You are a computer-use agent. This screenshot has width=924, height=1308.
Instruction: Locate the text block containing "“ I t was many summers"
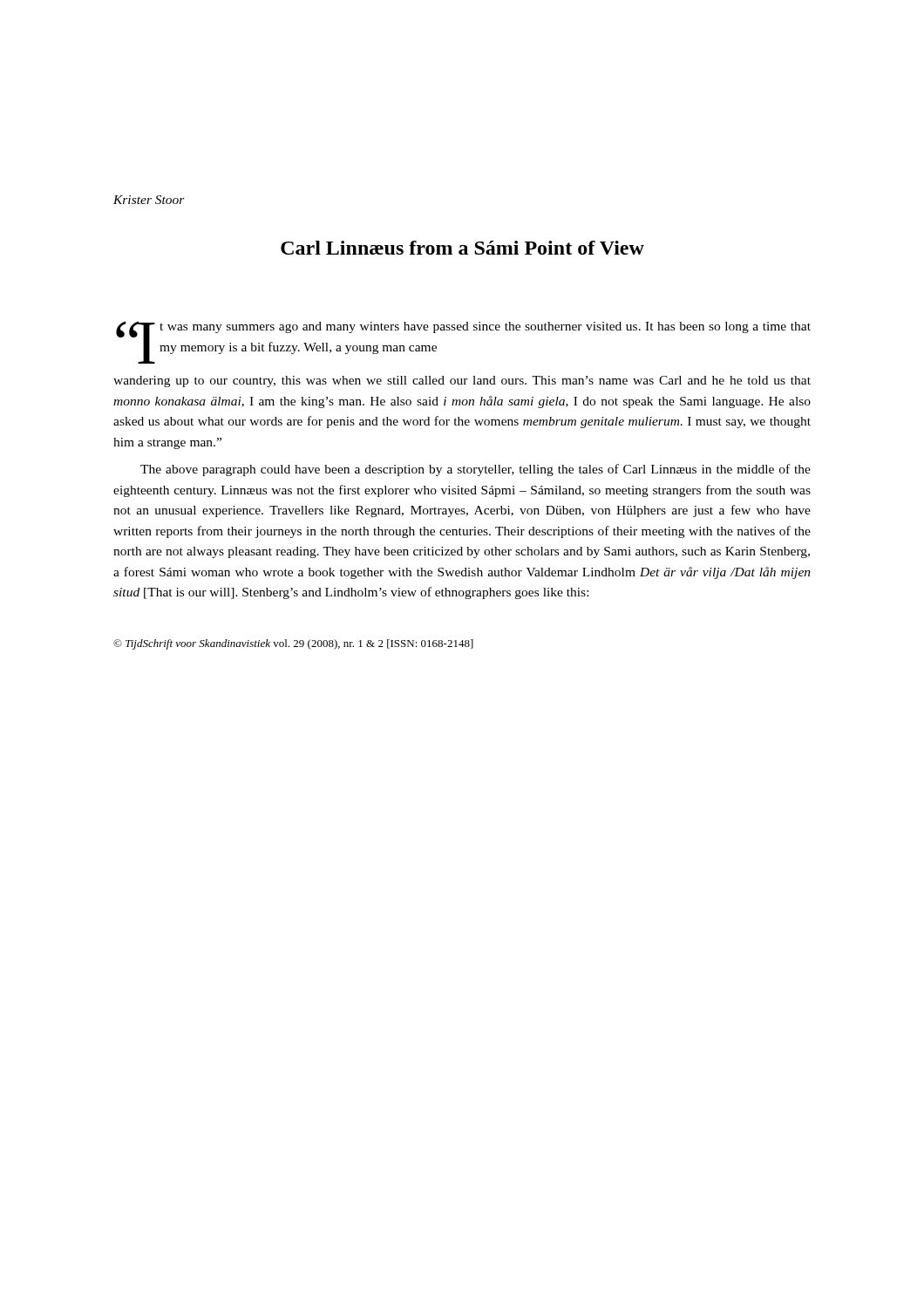click(x=462, y=459)
